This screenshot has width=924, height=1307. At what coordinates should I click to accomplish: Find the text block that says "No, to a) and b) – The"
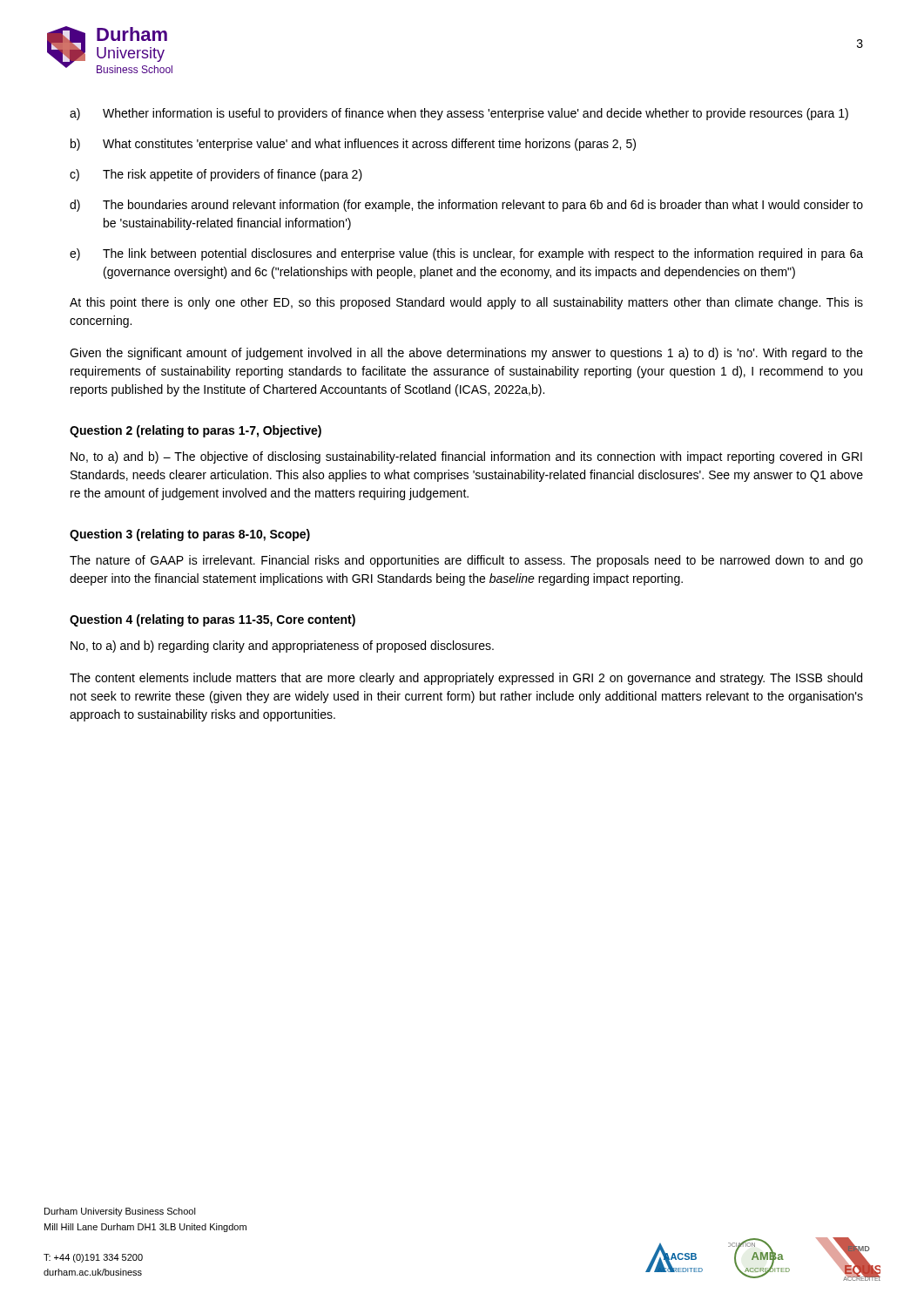coord(466,475)
